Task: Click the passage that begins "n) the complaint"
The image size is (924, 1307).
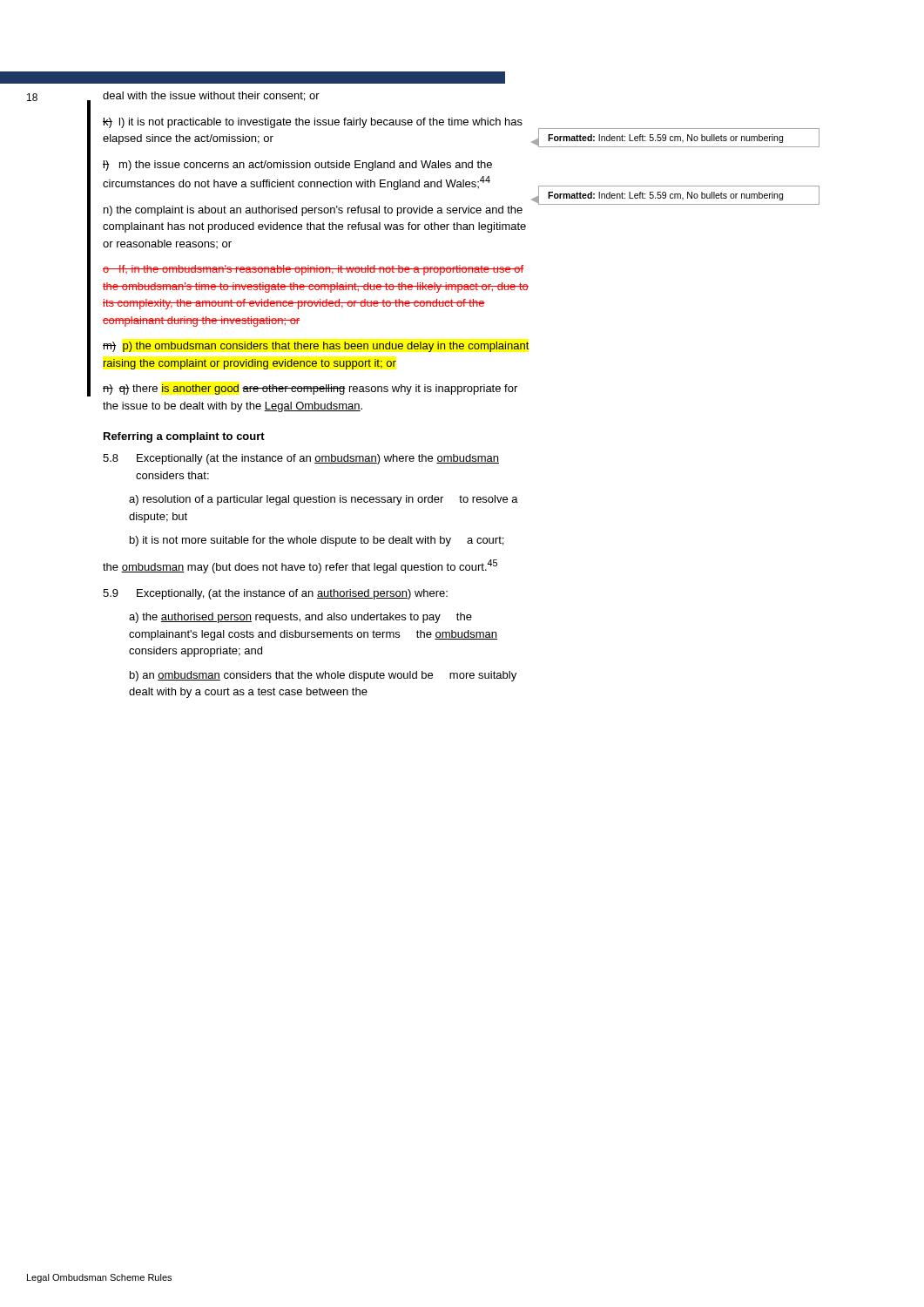Action: point(315,226)
